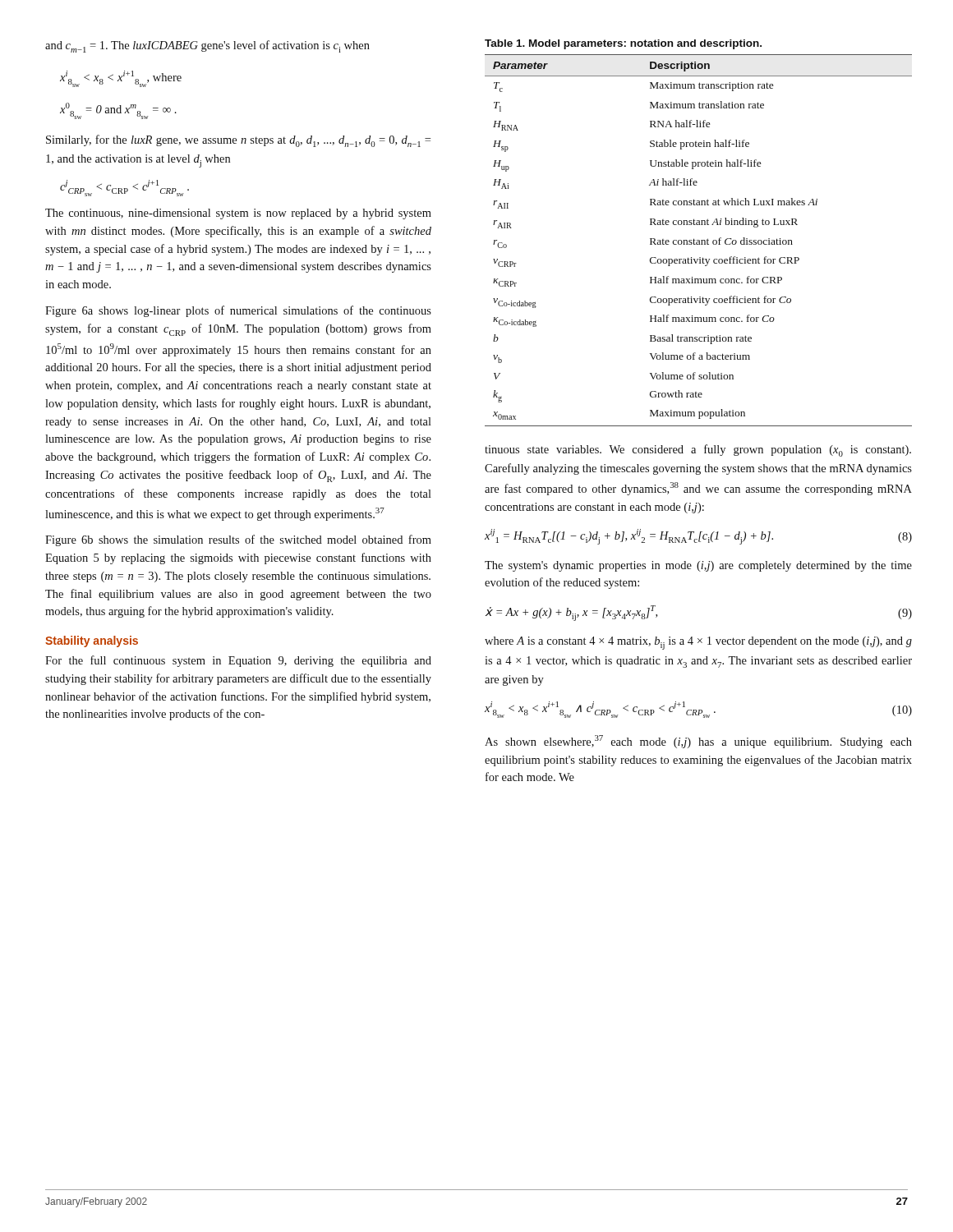953x1232 pixels.
Task: Find the element starting "and cm−1 = 1. The luxICDABEG gene's level"
Action: point(238,47)
